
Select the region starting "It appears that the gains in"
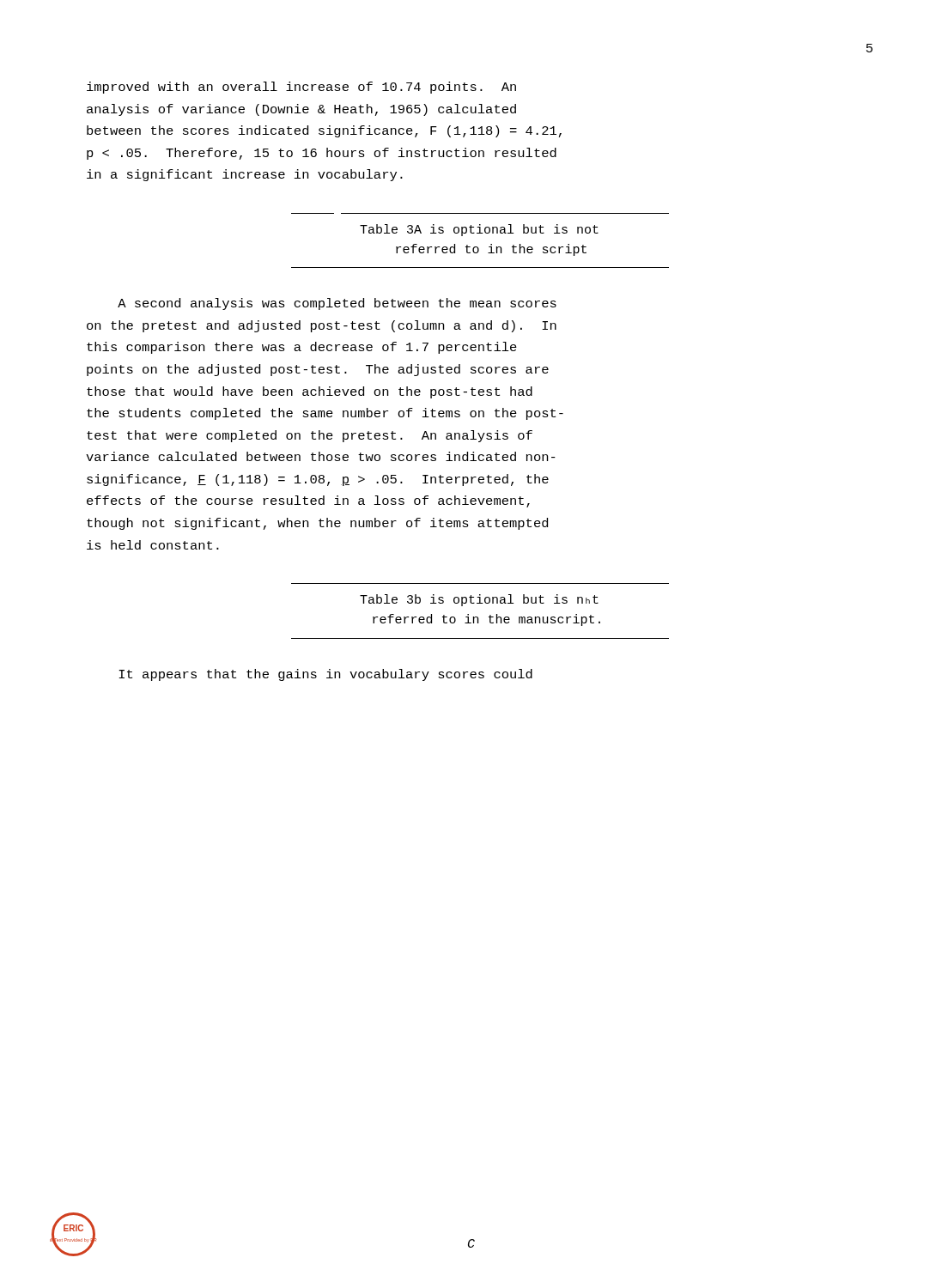point(310,675)
